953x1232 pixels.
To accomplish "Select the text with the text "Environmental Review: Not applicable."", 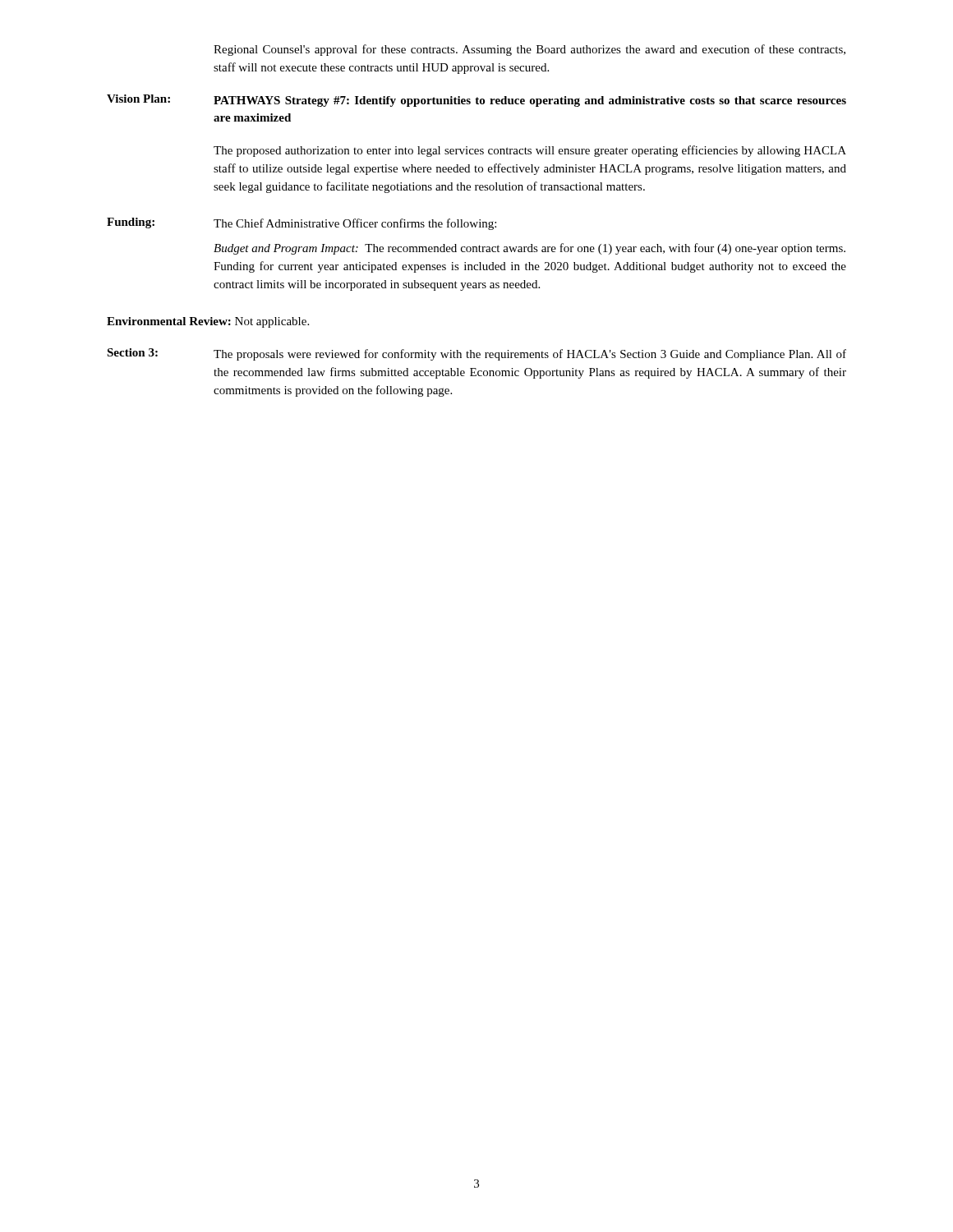I will coord(208,321).
